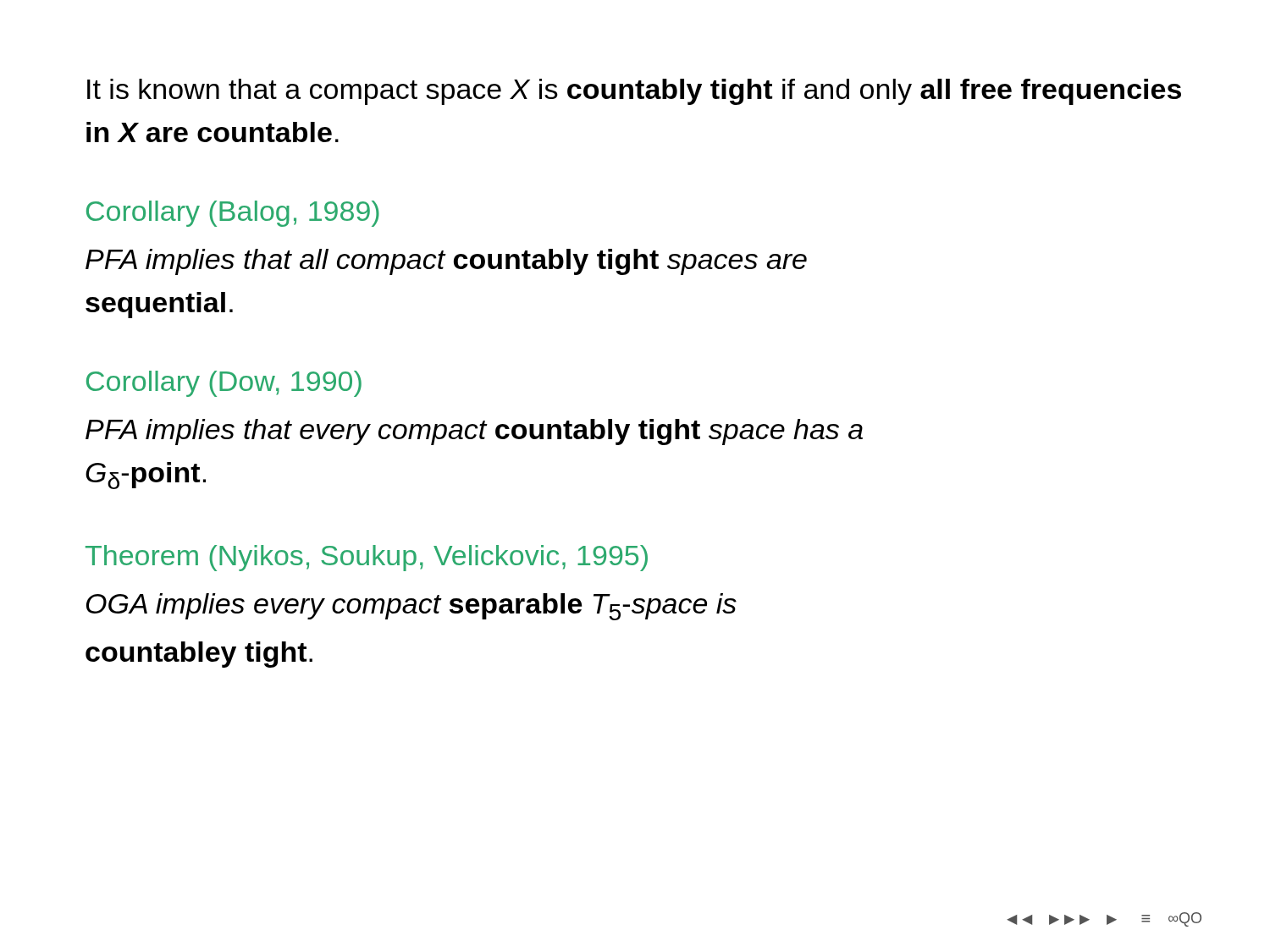Select the text block with the text "PFA implies that every compact countably tight space"
The image size is (1270, 952).
474,453
